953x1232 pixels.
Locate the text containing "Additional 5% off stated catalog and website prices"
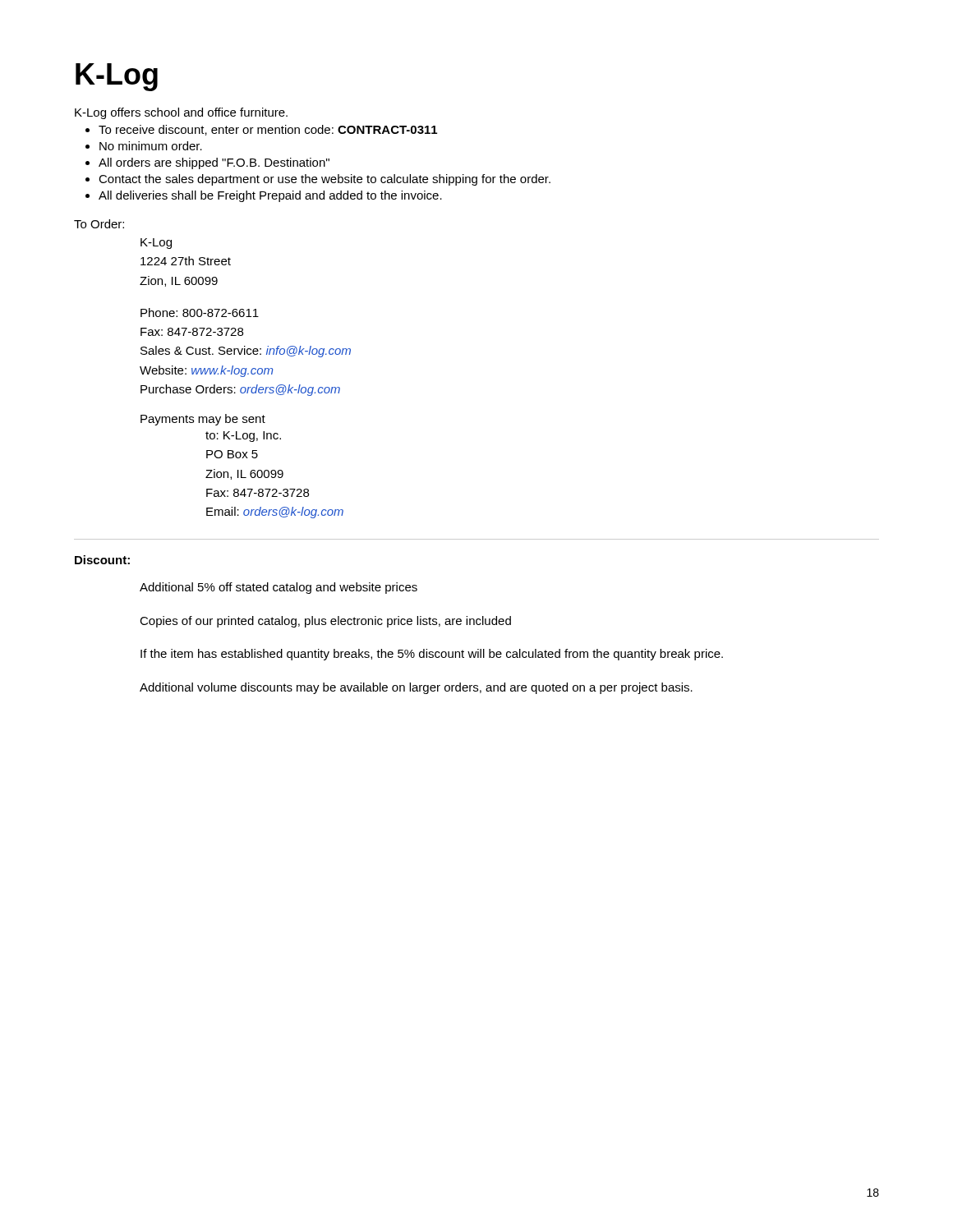tap(279, 587)
